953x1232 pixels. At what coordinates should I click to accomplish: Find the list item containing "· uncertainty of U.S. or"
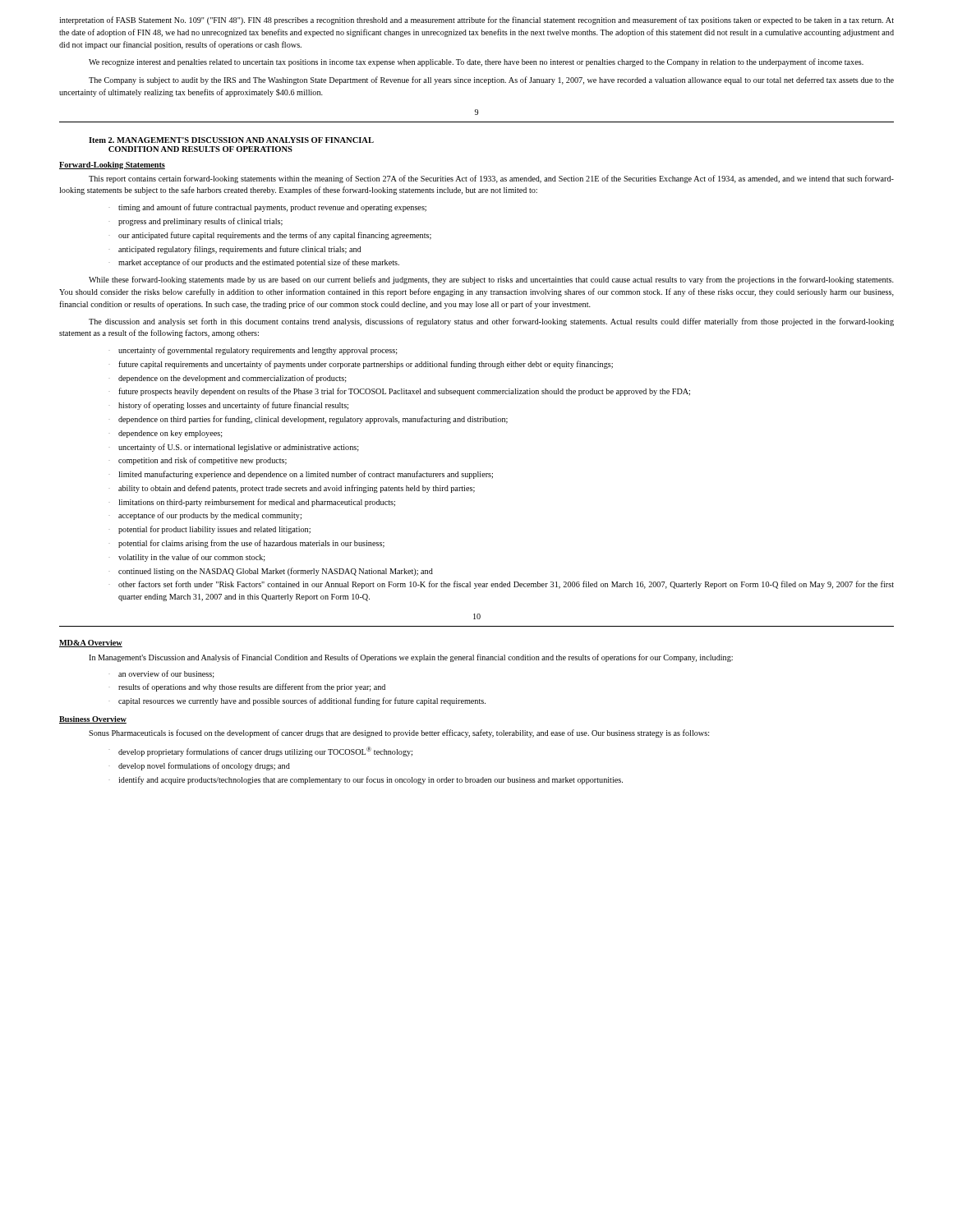coord(239,448)
